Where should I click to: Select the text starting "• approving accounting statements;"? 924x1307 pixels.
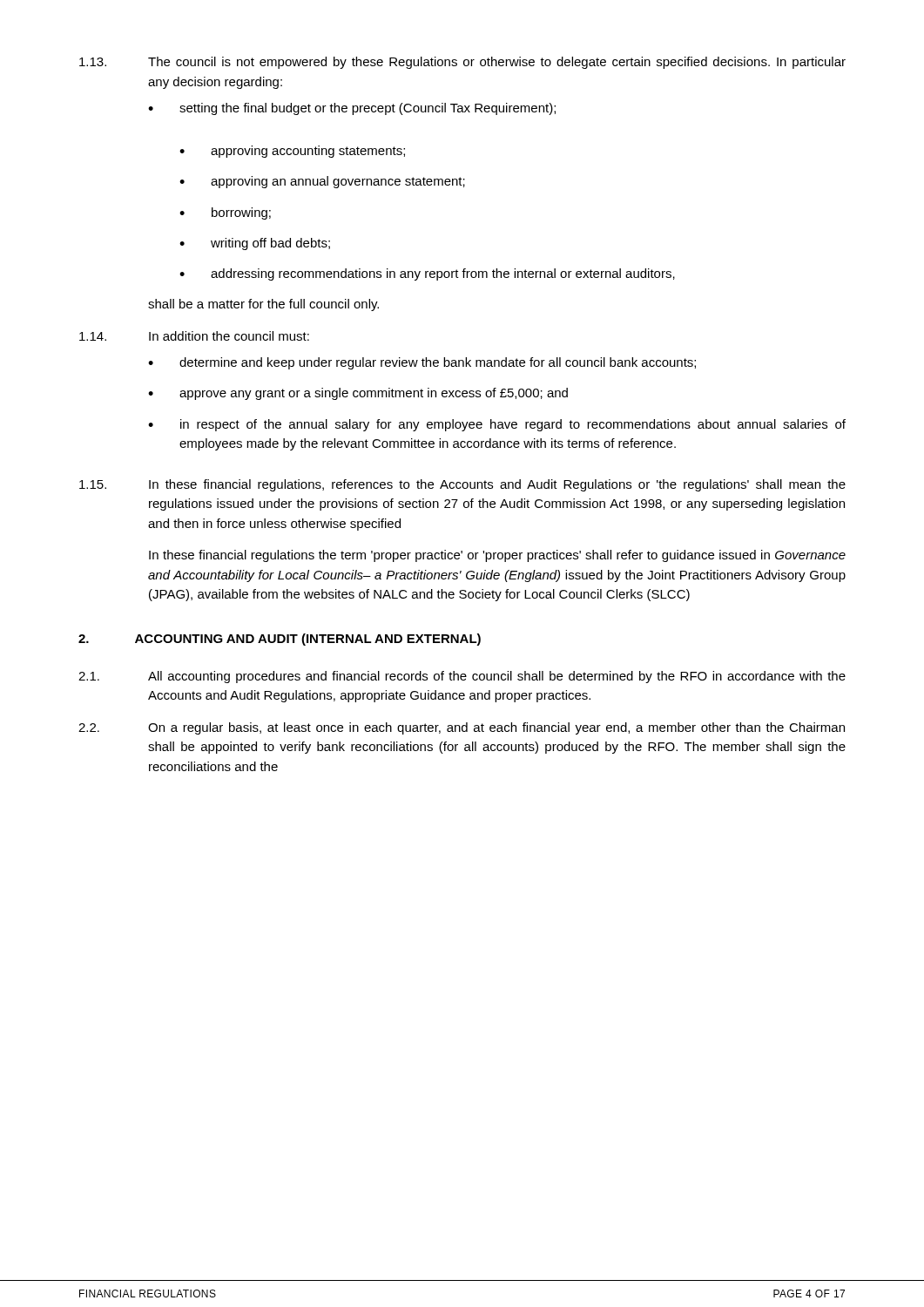[292, 152]
